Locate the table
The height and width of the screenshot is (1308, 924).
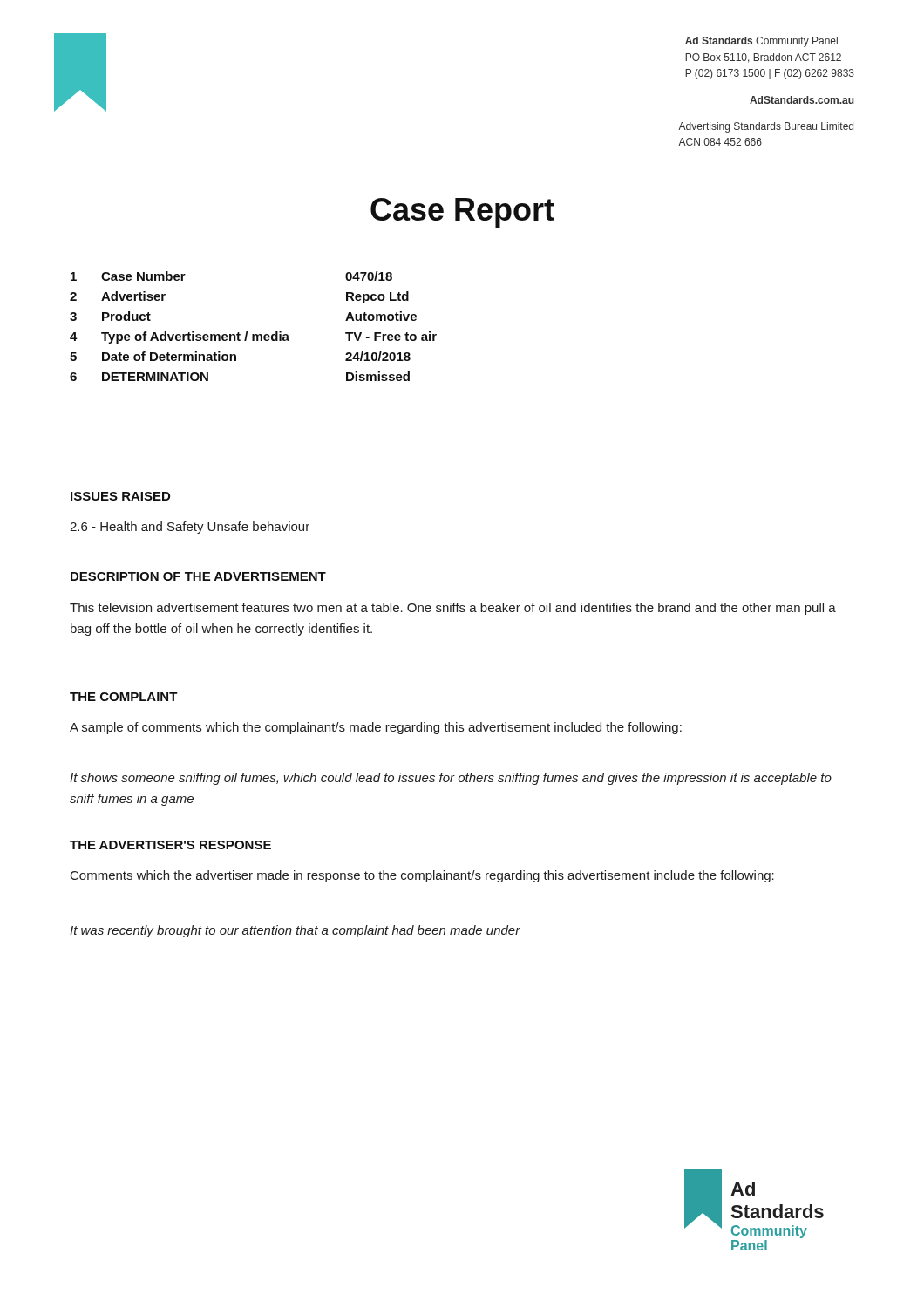click(x=462, y=326)
